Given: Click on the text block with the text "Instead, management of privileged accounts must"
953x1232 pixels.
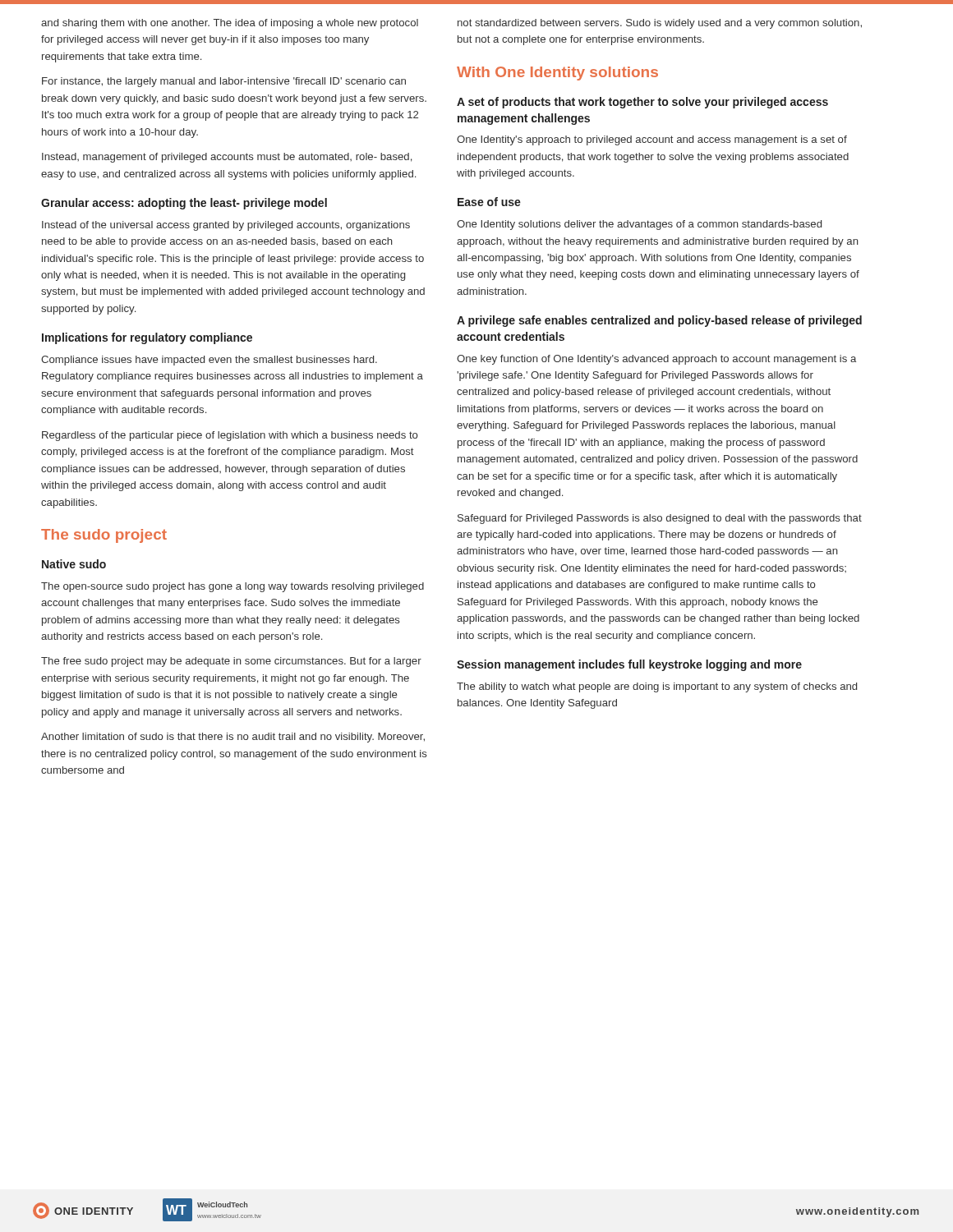Looking at the screenshot, I should (234, 166).
